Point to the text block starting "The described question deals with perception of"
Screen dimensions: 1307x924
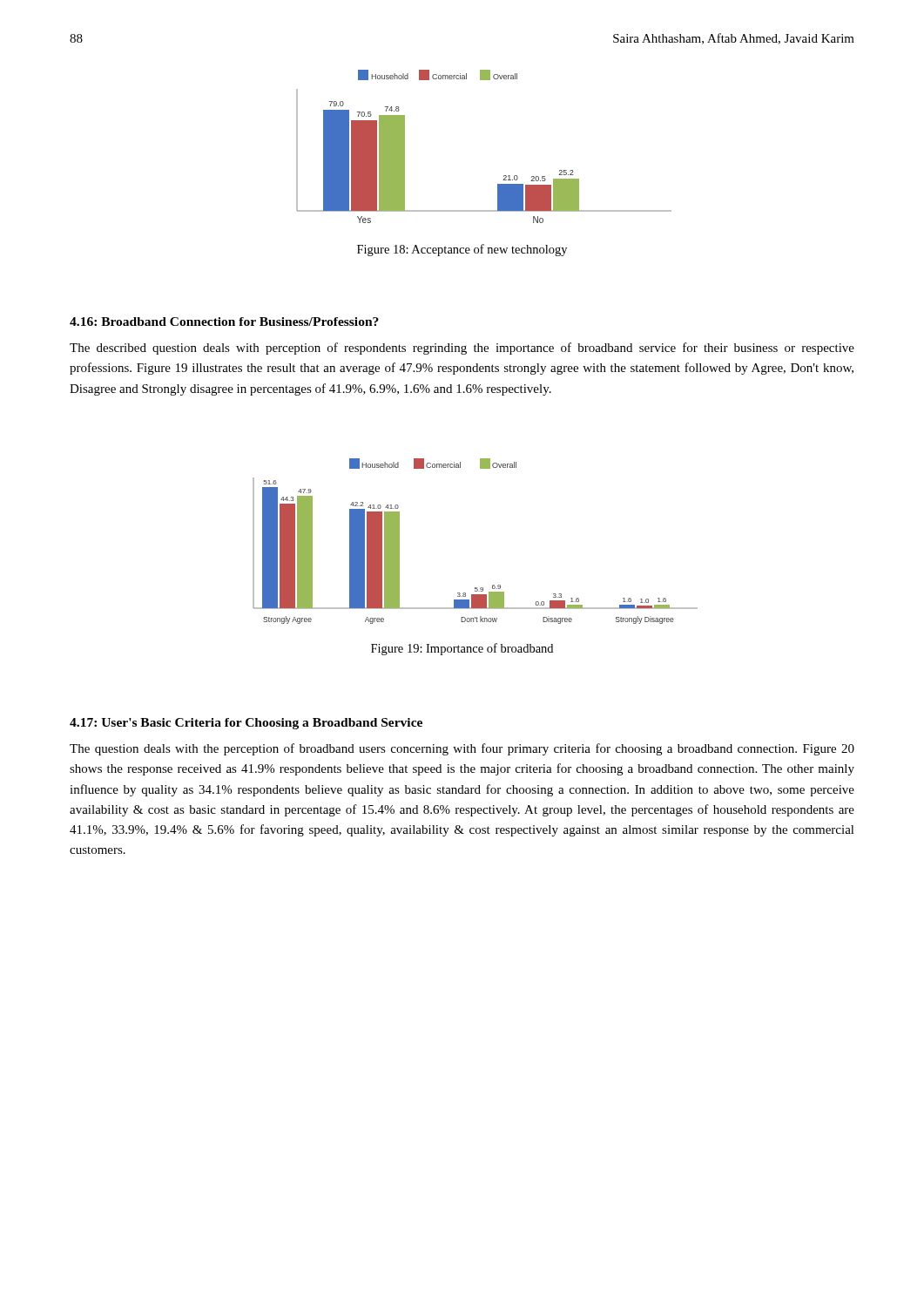[x=462, y=368]
